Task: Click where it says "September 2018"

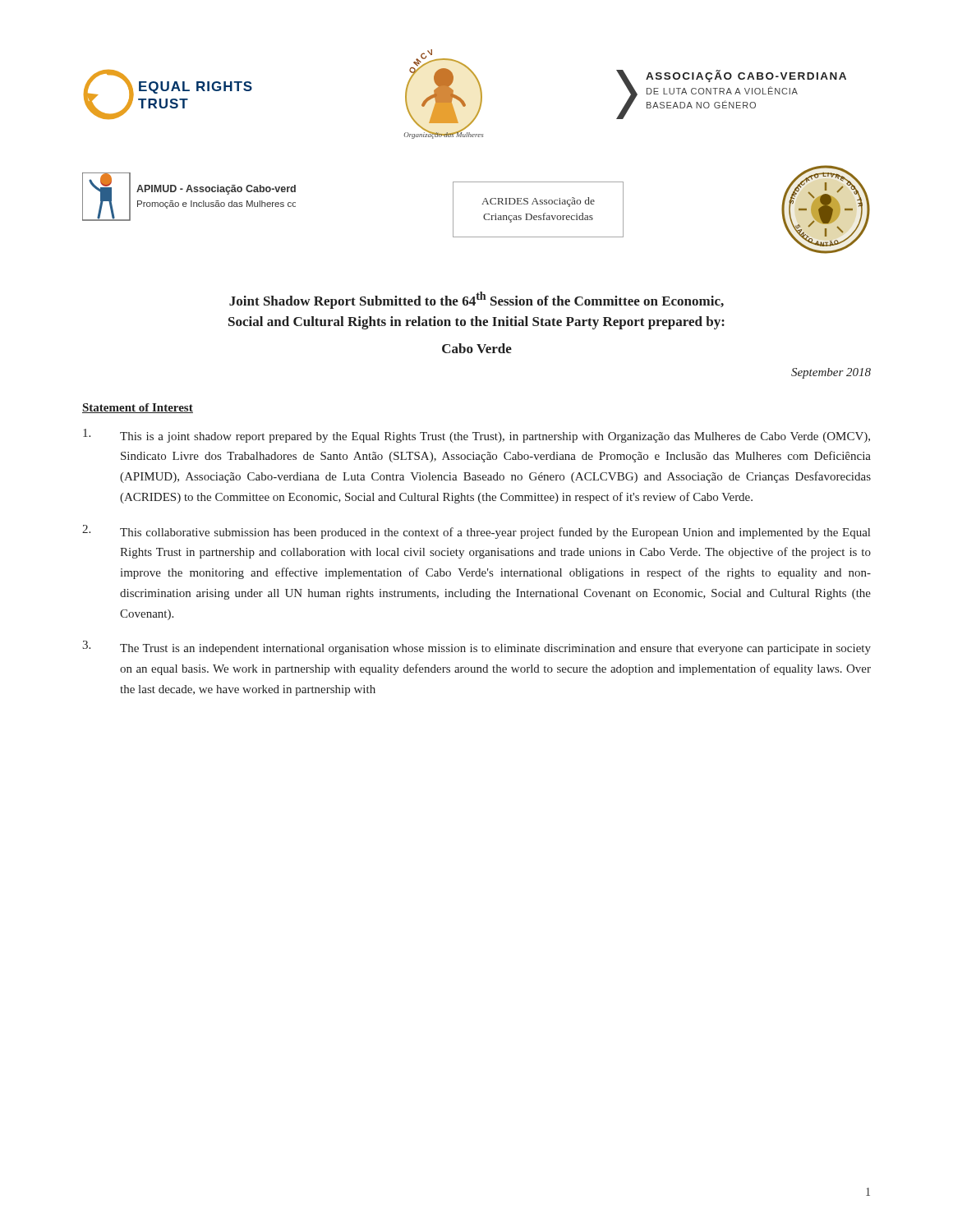Action: click(x=831, y=373)
